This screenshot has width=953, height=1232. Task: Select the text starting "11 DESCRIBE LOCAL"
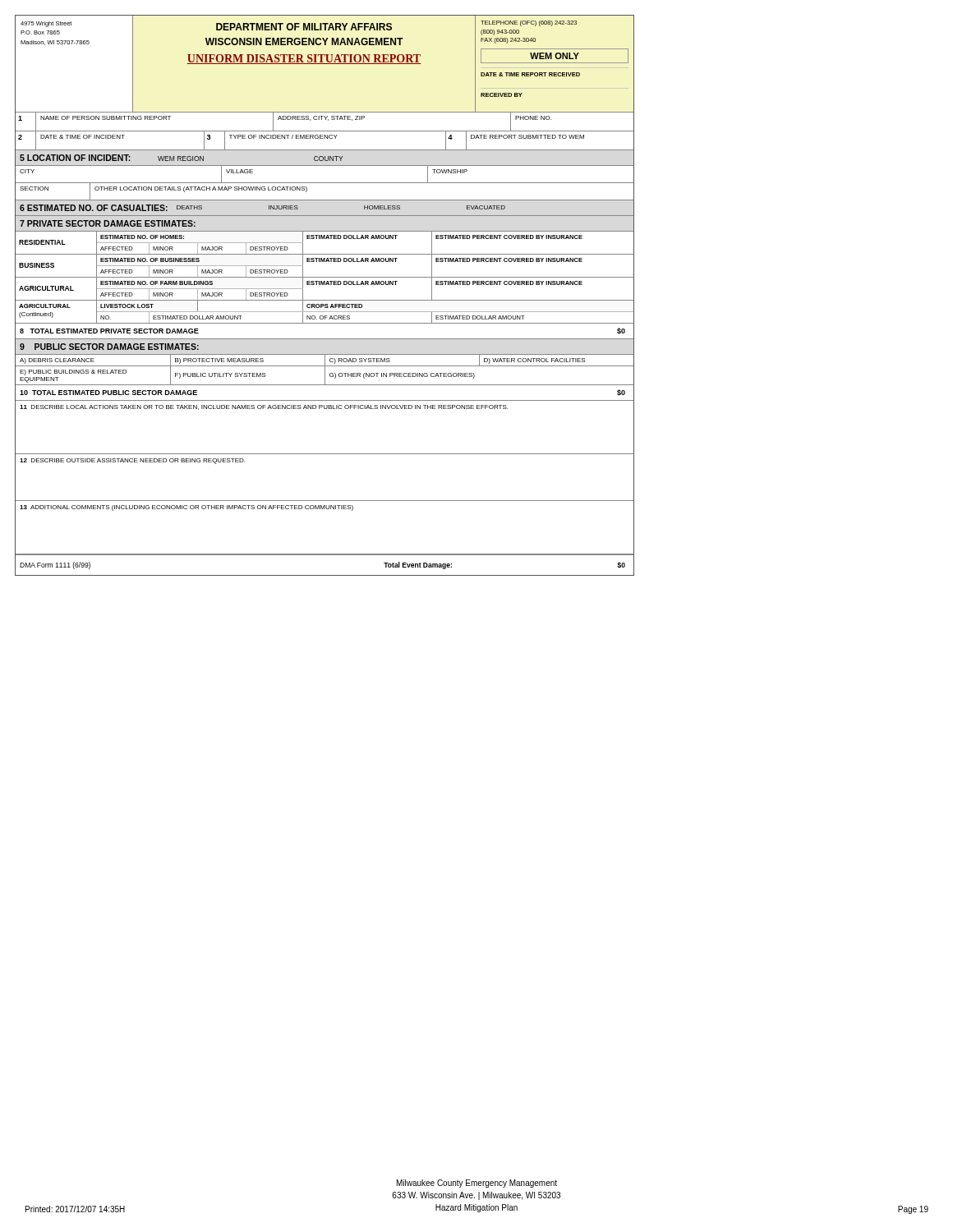(x=264, y=407)
